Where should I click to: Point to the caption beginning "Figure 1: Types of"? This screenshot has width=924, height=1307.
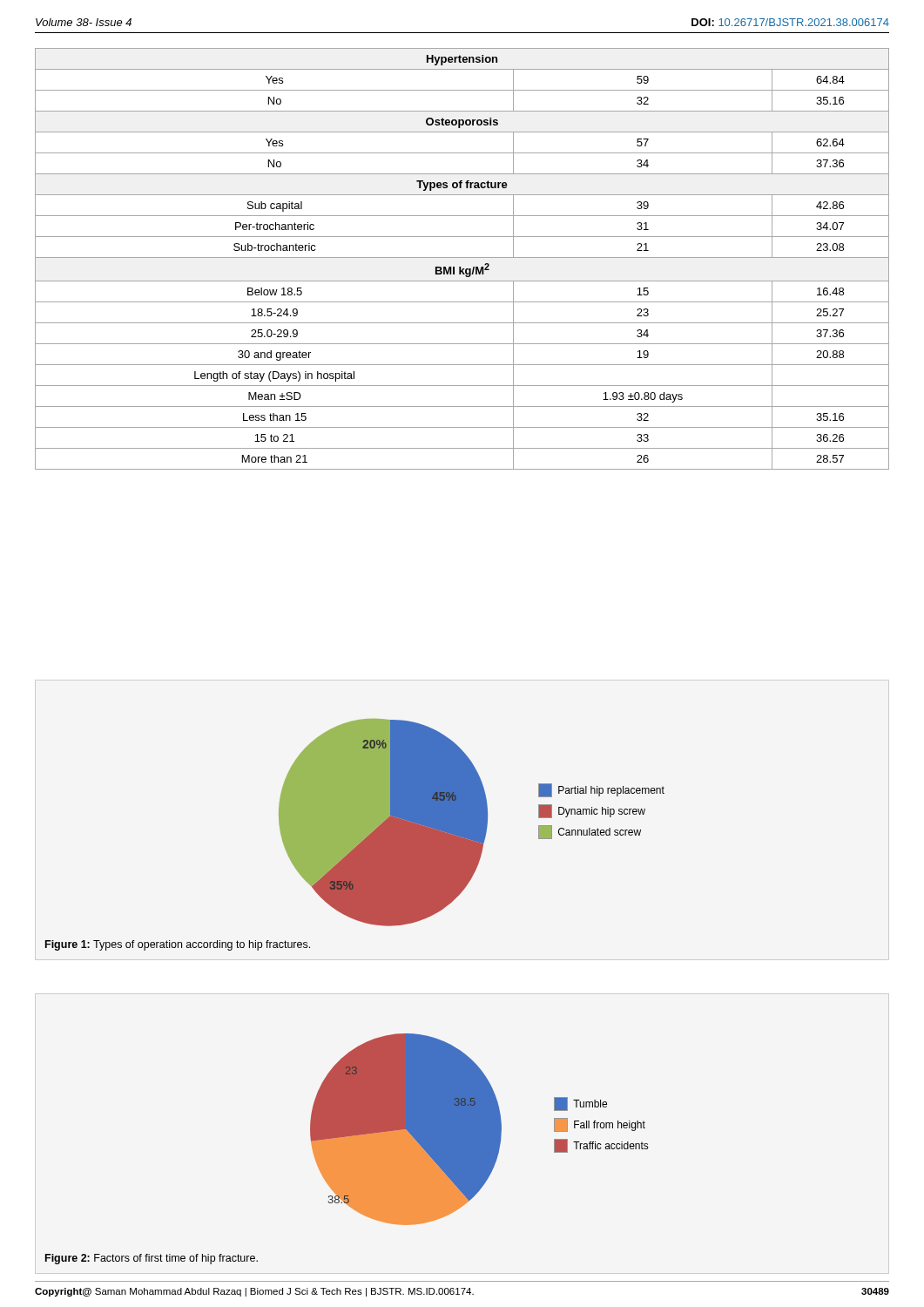pyautogui.click(x=178, y=945)
